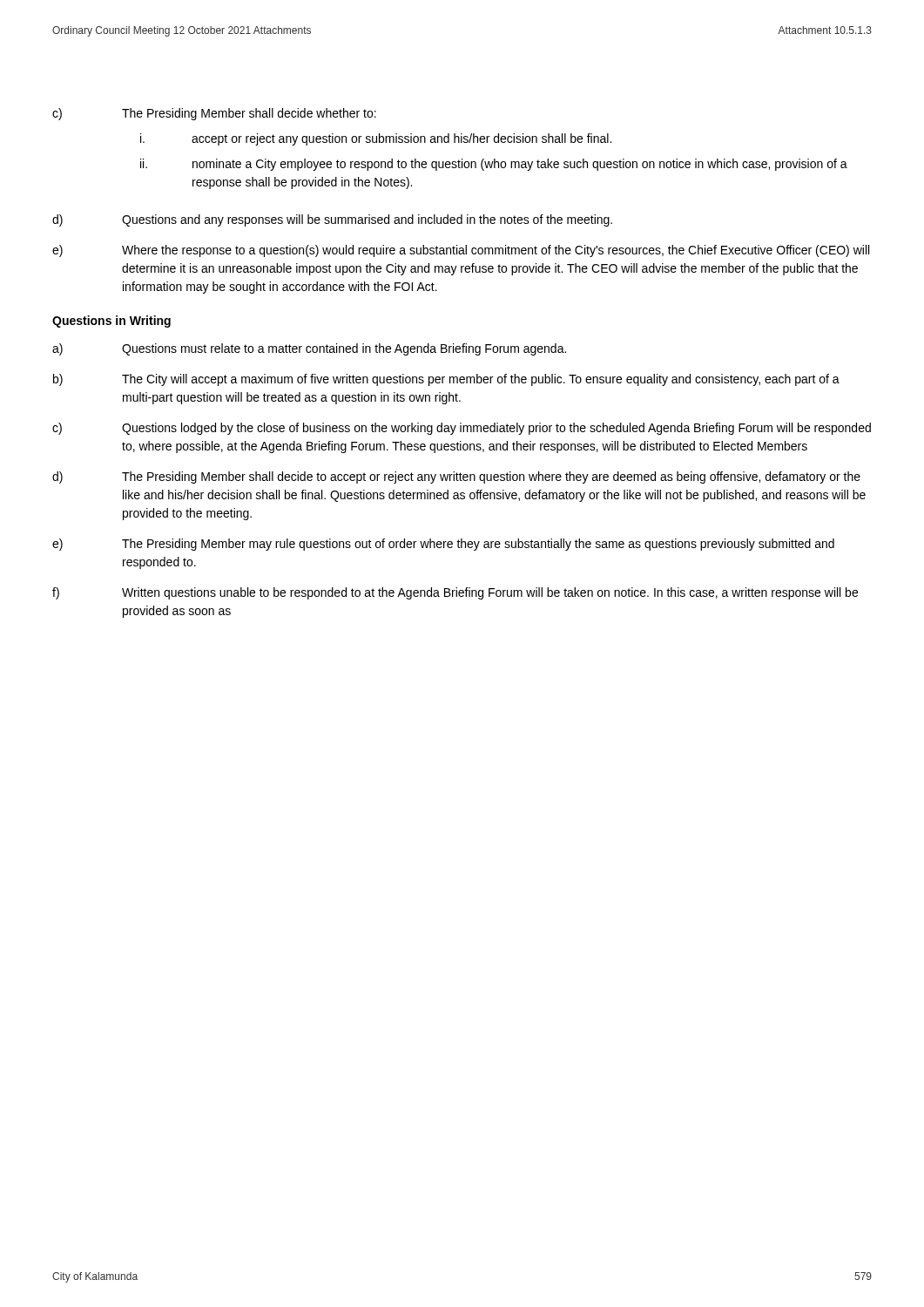The width and height of the screenshot is (924, 1307).
Task: Point to the block beginning "d) The Presiding Member shall decide to accept"
Action: [462, 495]
